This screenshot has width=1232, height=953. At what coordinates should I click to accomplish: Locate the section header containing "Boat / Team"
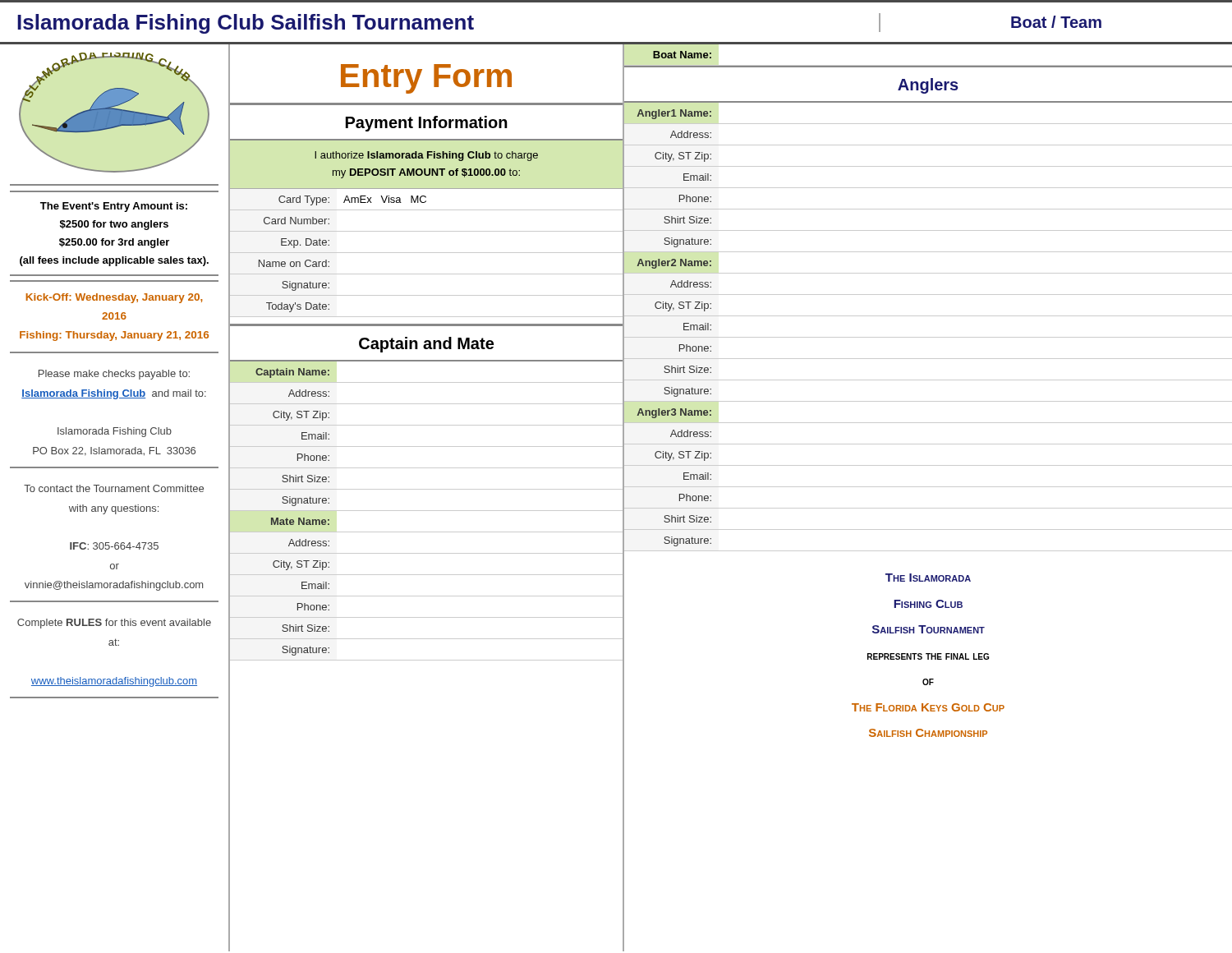click(x=1056, y=22)
